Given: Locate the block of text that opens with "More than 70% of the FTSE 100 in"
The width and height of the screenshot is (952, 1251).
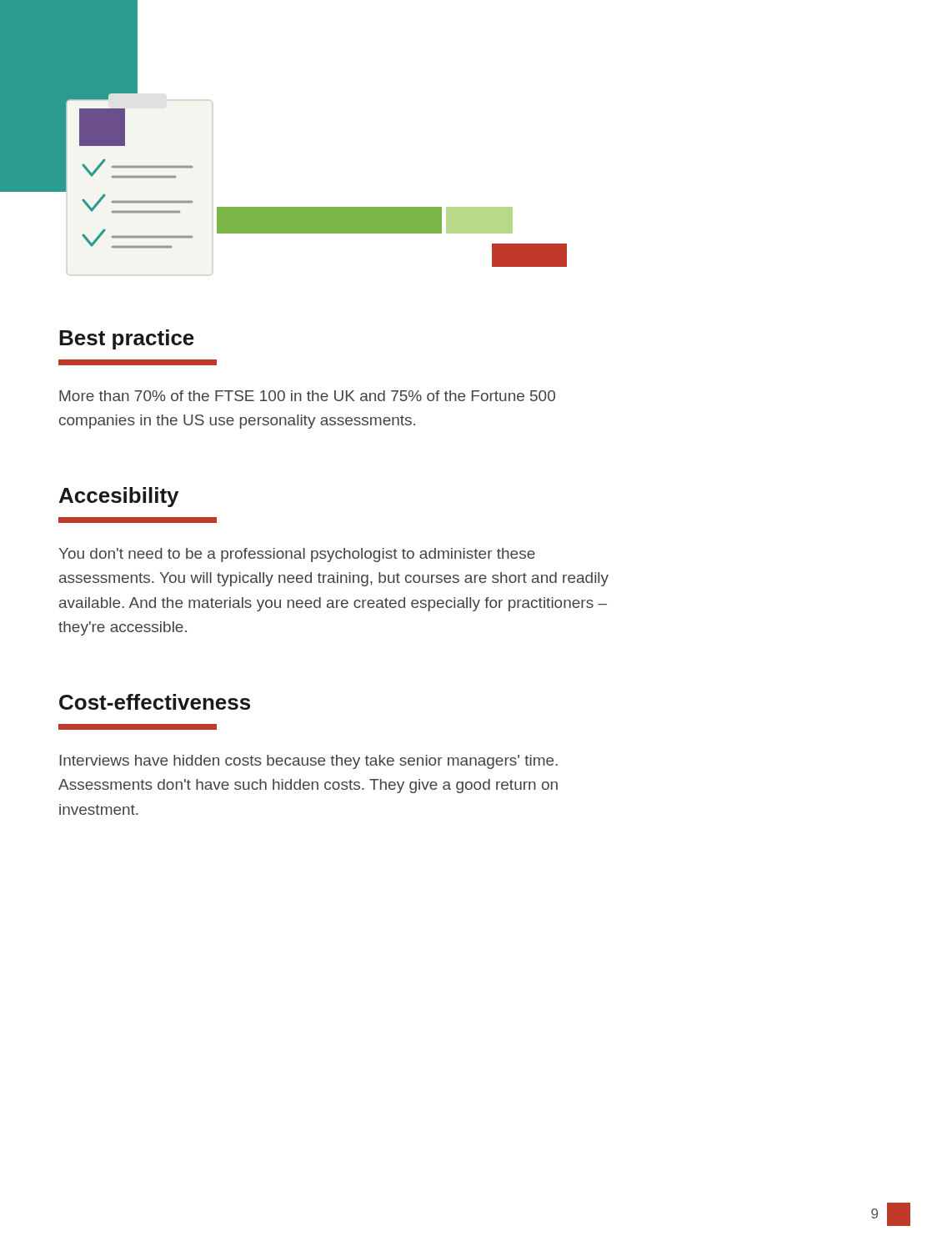Looking at the screenshot, I should pyautogui.click(x=307, y=408).
